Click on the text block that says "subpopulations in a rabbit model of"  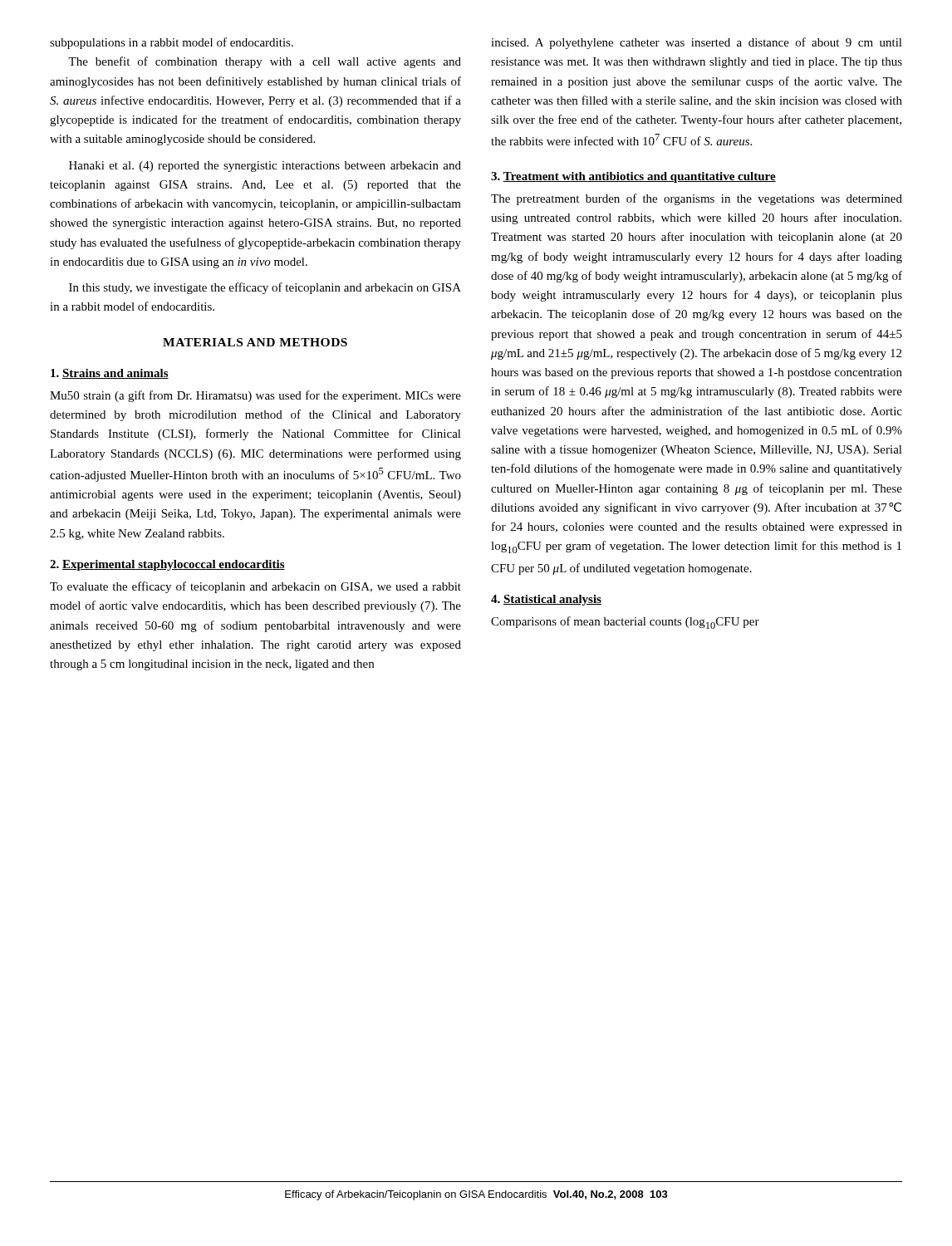click(255, 91)
